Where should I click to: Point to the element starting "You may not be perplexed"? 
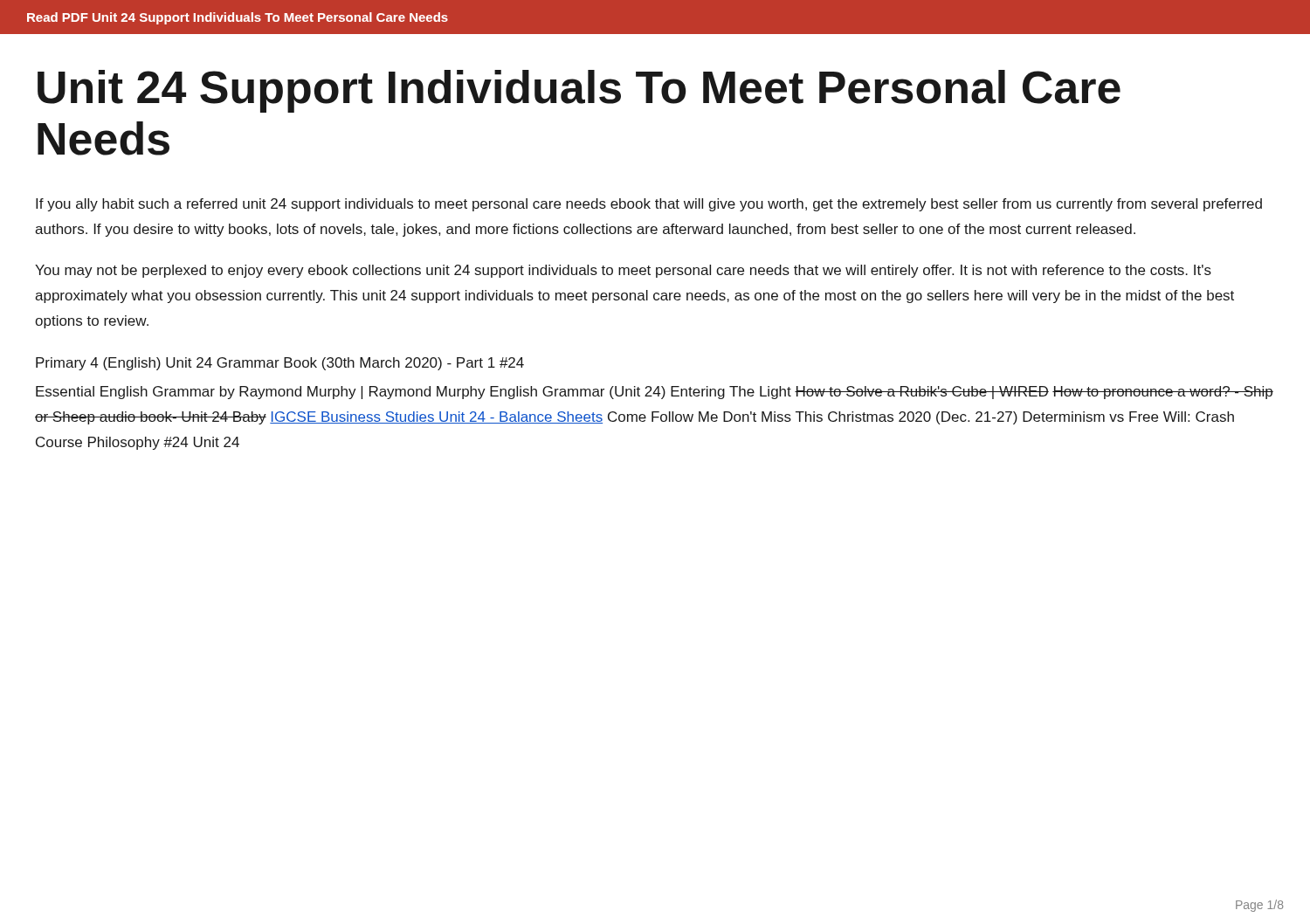coord(655,296)
